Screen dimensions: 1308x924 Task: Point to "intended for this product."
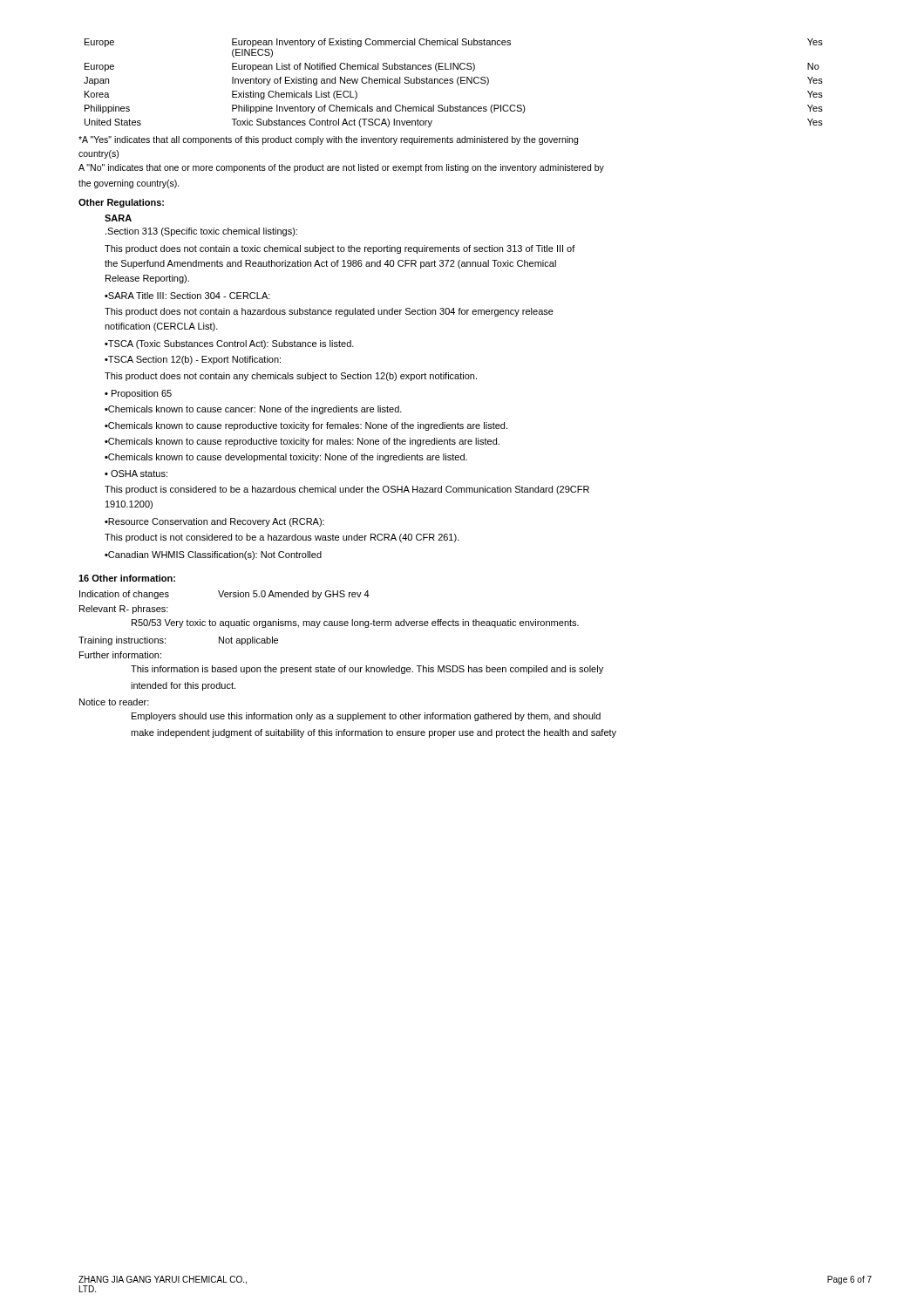pyautogui.click(x=184, y=685)
